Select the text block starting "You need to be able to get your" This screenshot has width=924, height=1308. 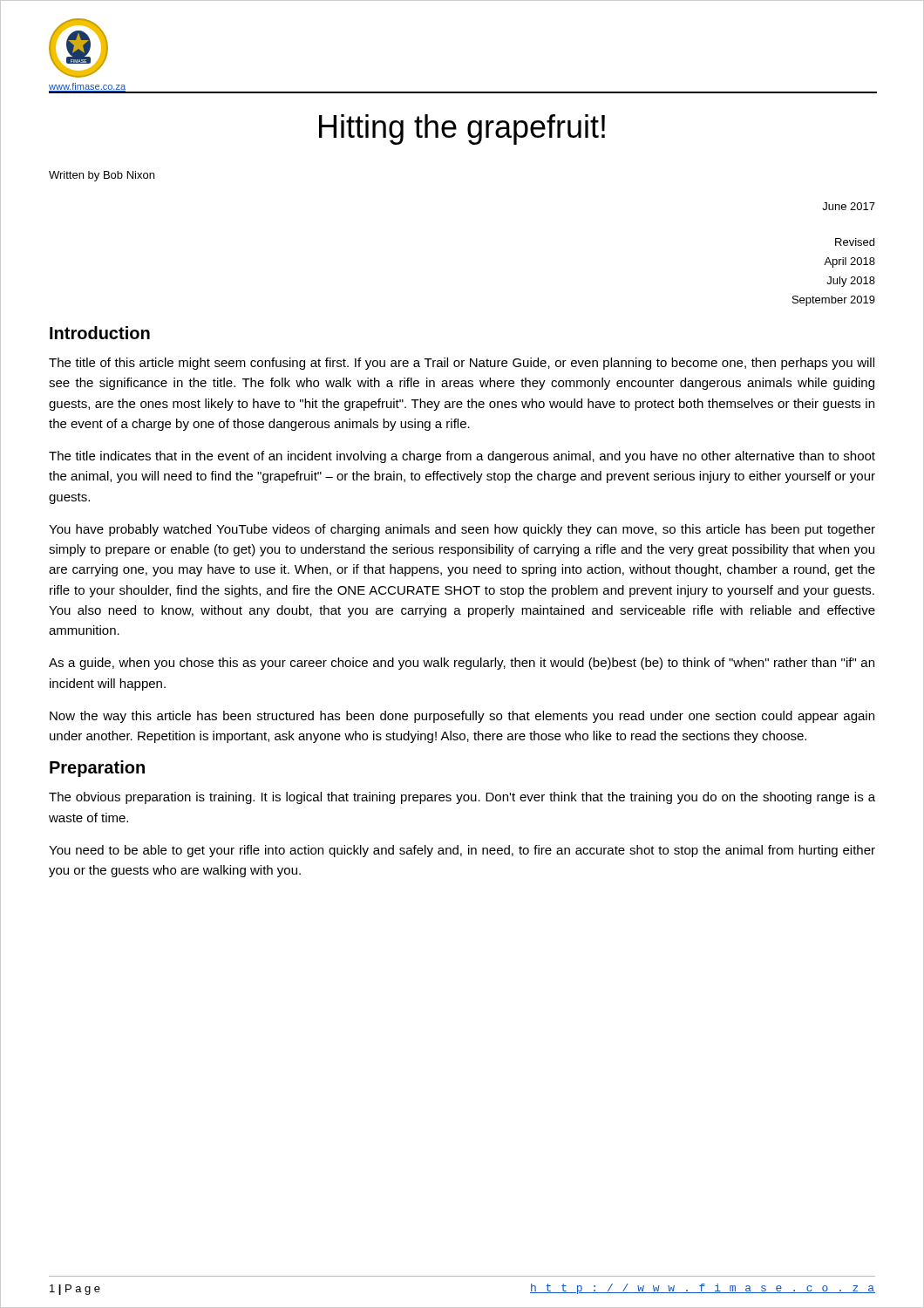point(462,860)
